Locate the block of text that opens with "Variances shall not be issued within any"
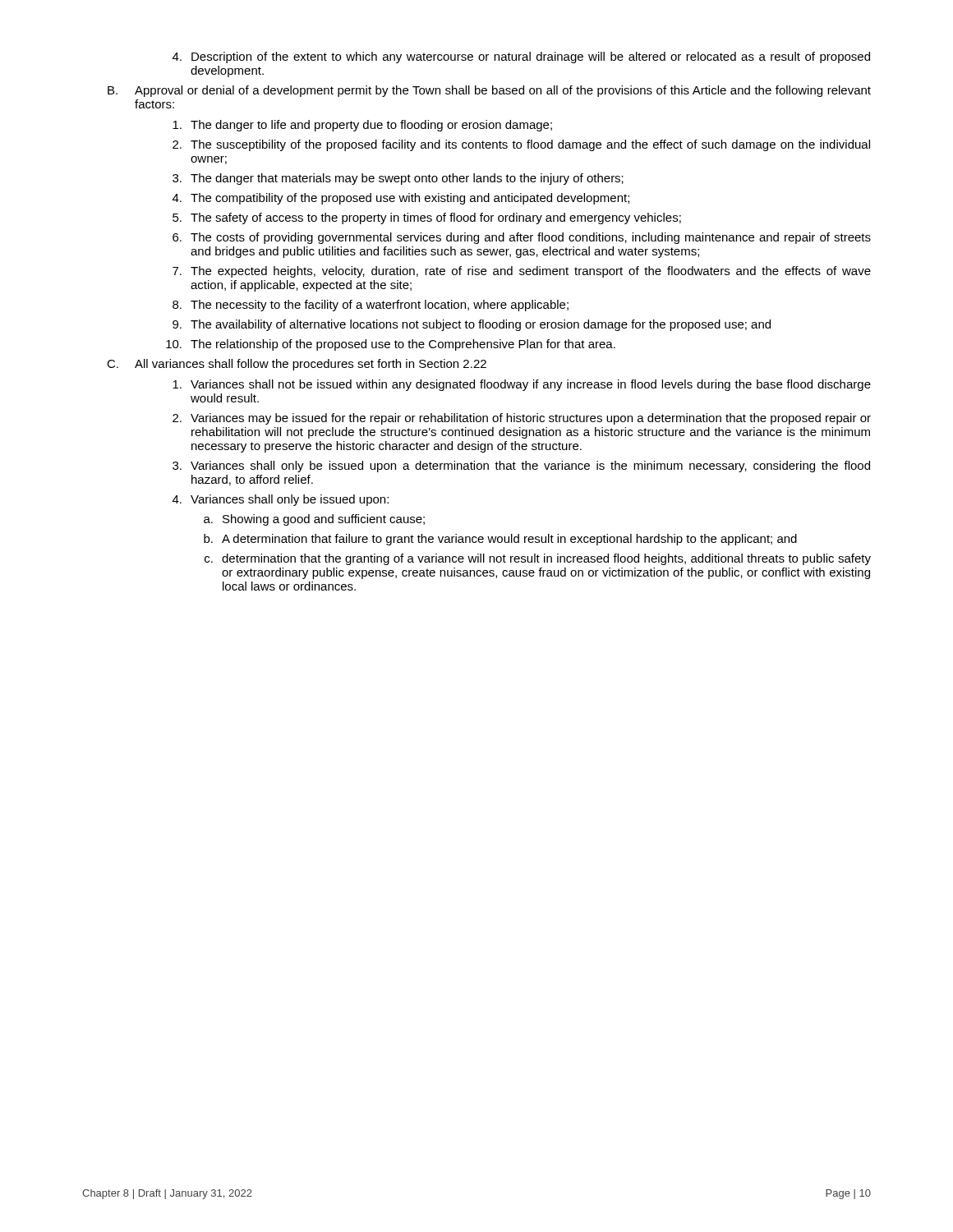 (x=513, y=391)
